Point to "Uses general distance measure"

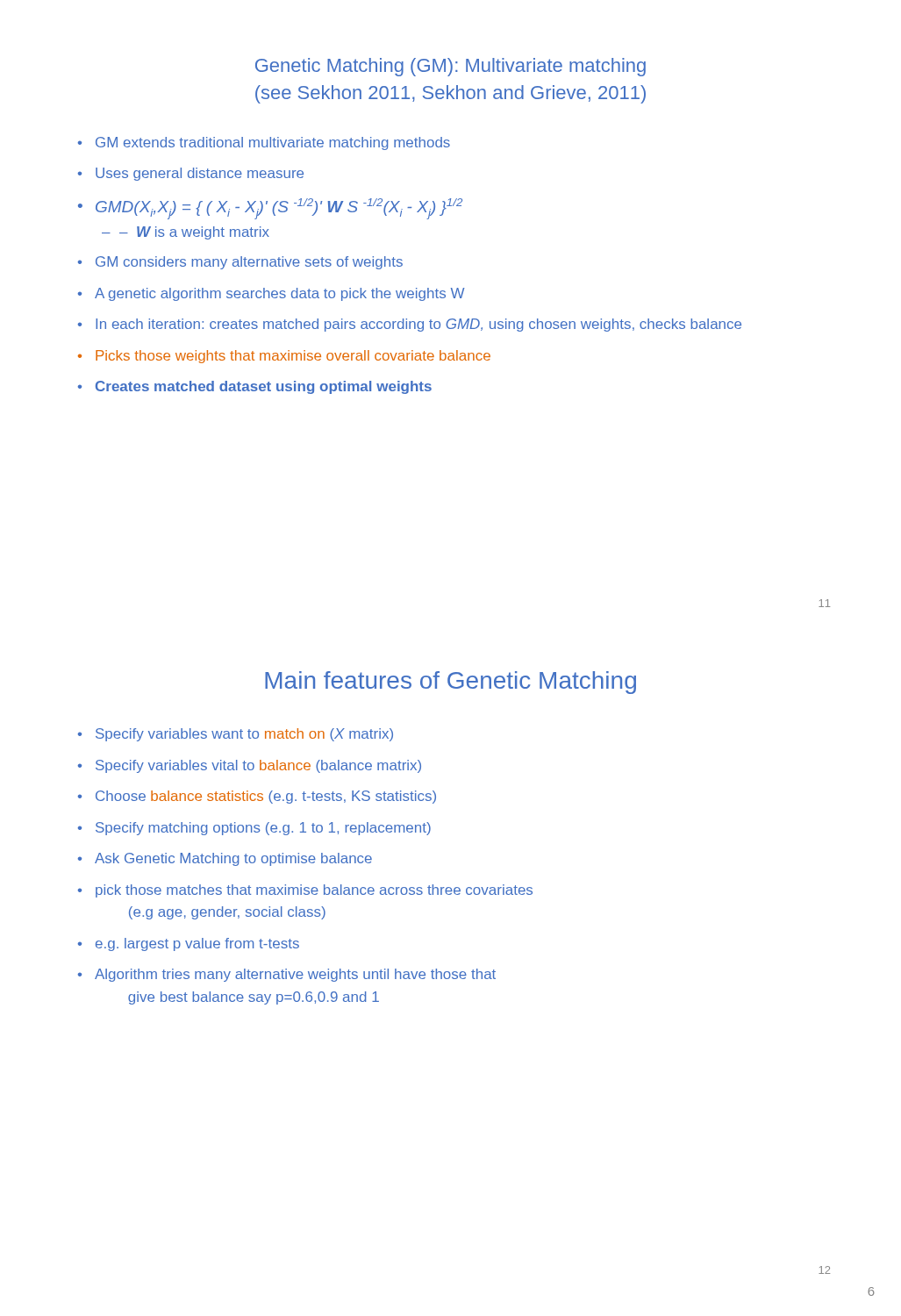tap(200, 173)
